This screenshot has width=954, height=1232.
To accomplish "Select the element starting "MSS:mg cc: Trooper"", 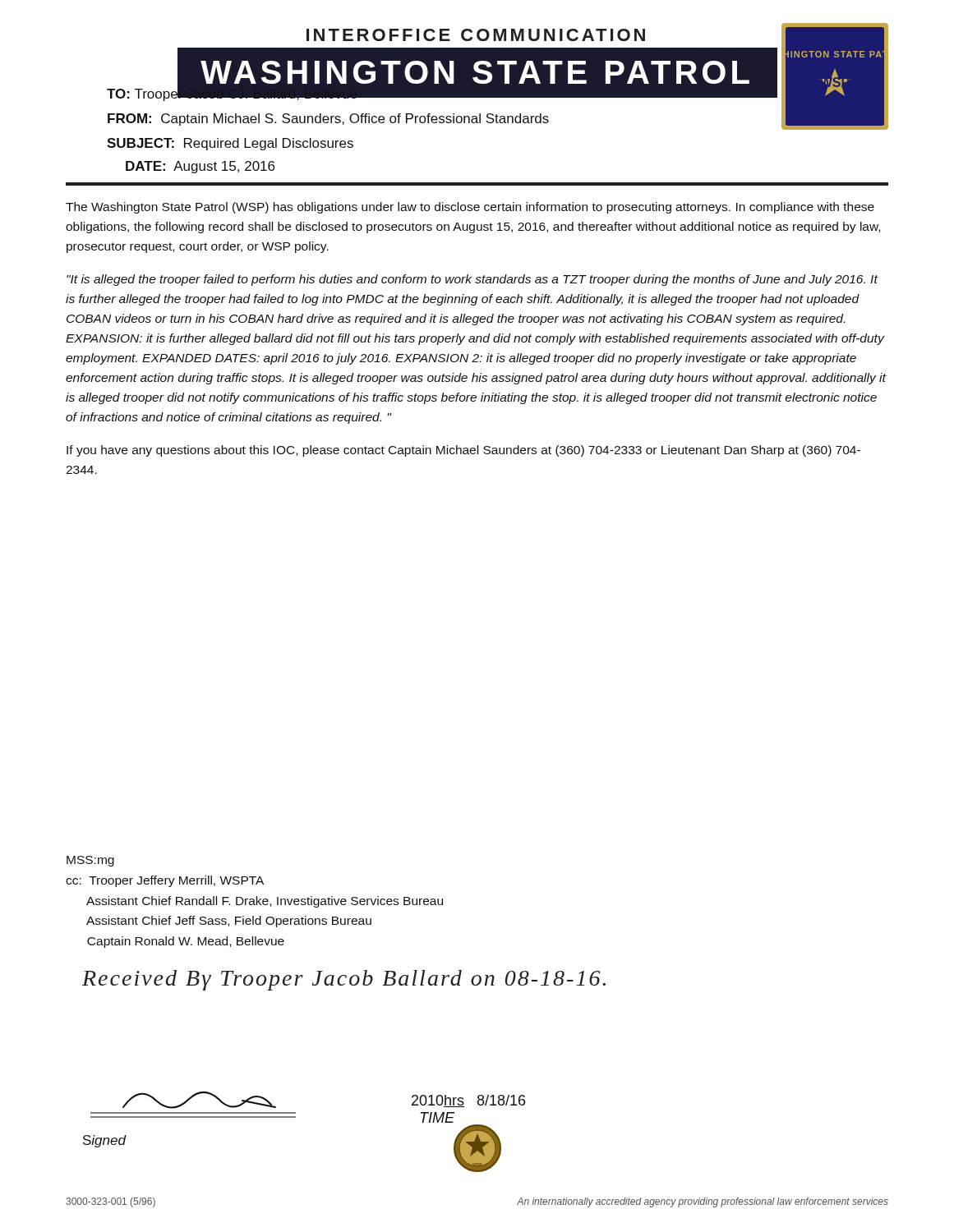I will tap(255, 900).
